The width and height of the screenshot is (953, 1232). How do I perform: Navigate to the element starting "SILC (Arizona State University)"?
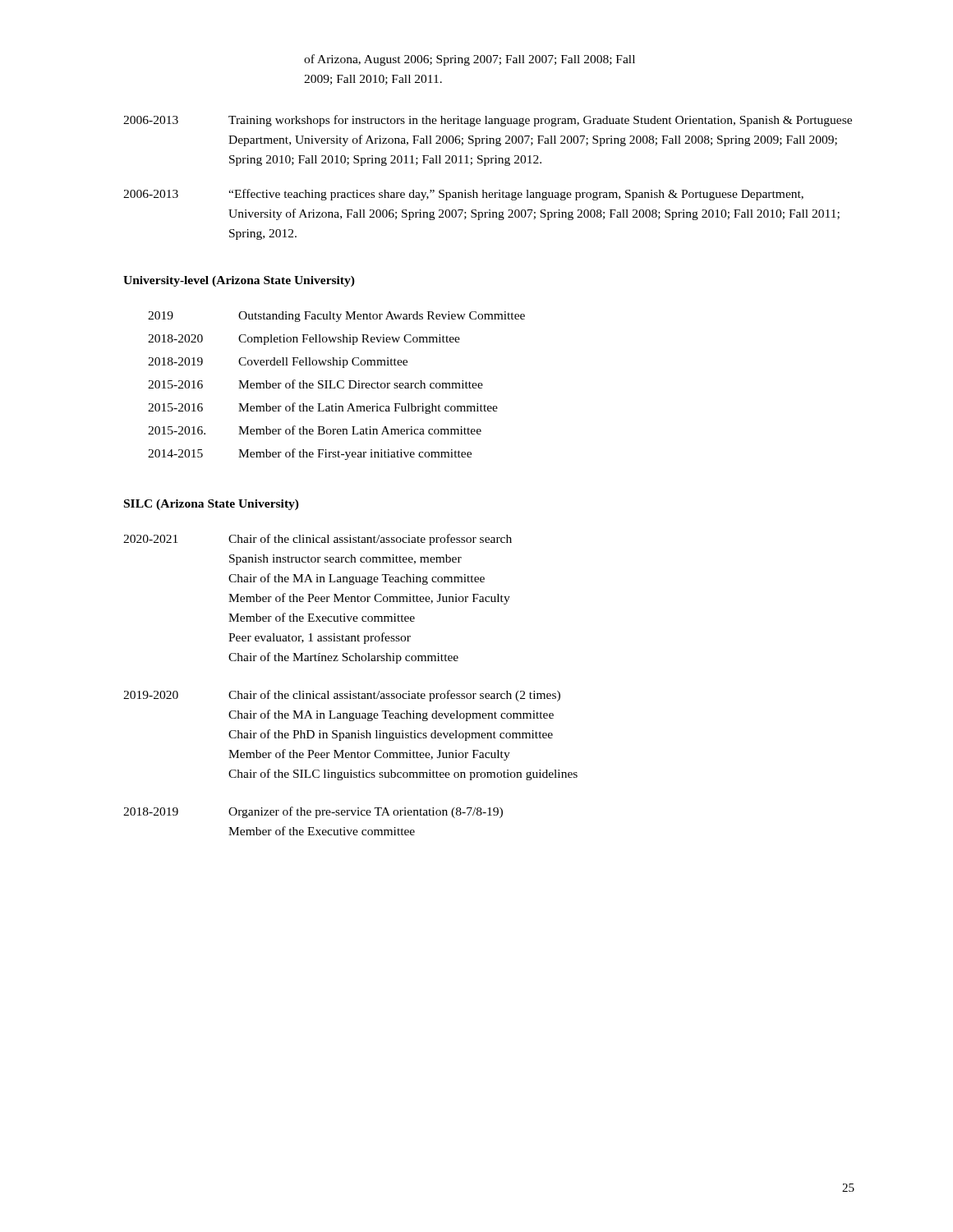211,503
